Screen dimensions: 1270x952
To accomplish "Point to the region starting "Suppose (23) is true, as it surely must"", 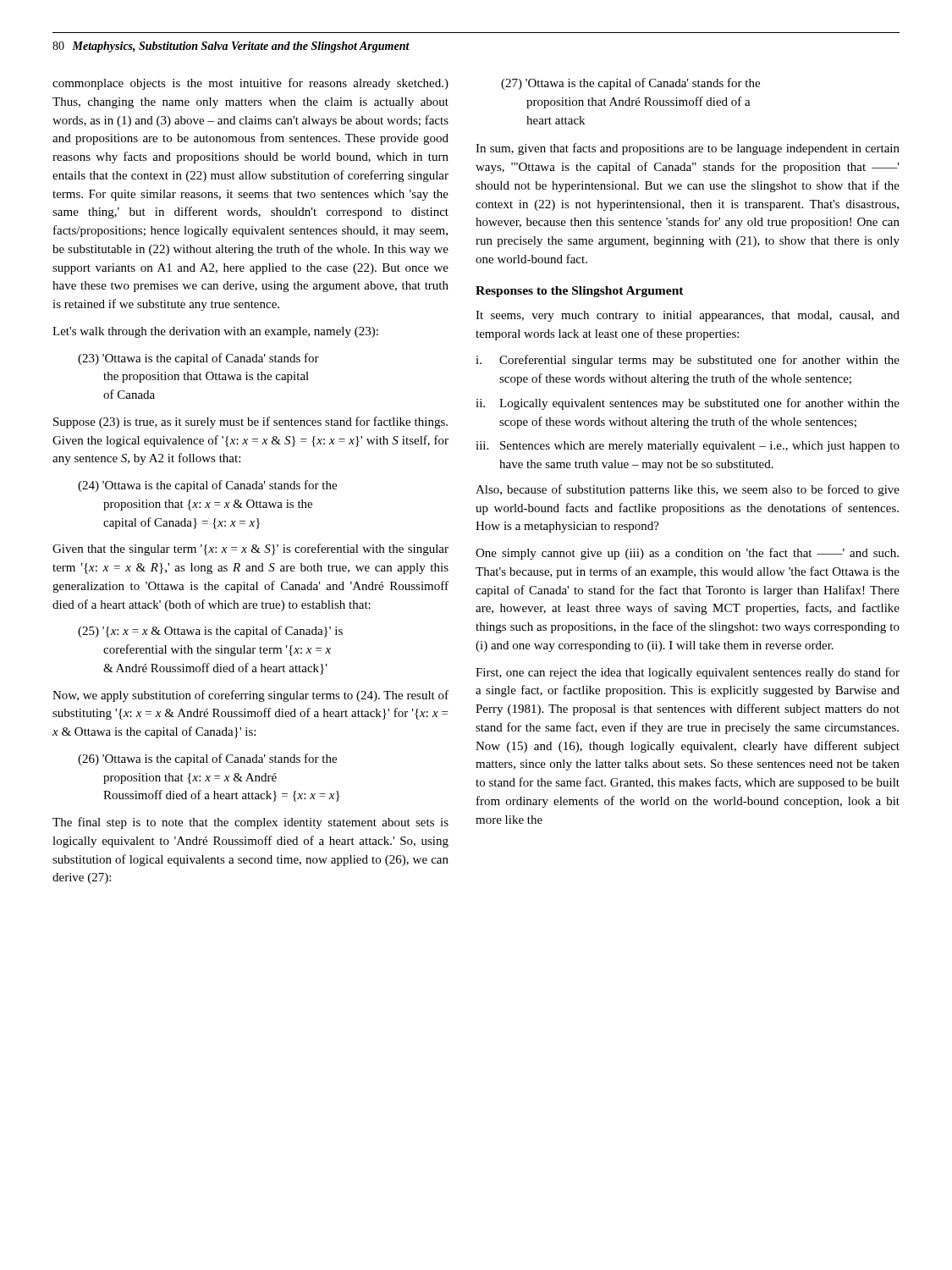I will [x=250, y=441].
